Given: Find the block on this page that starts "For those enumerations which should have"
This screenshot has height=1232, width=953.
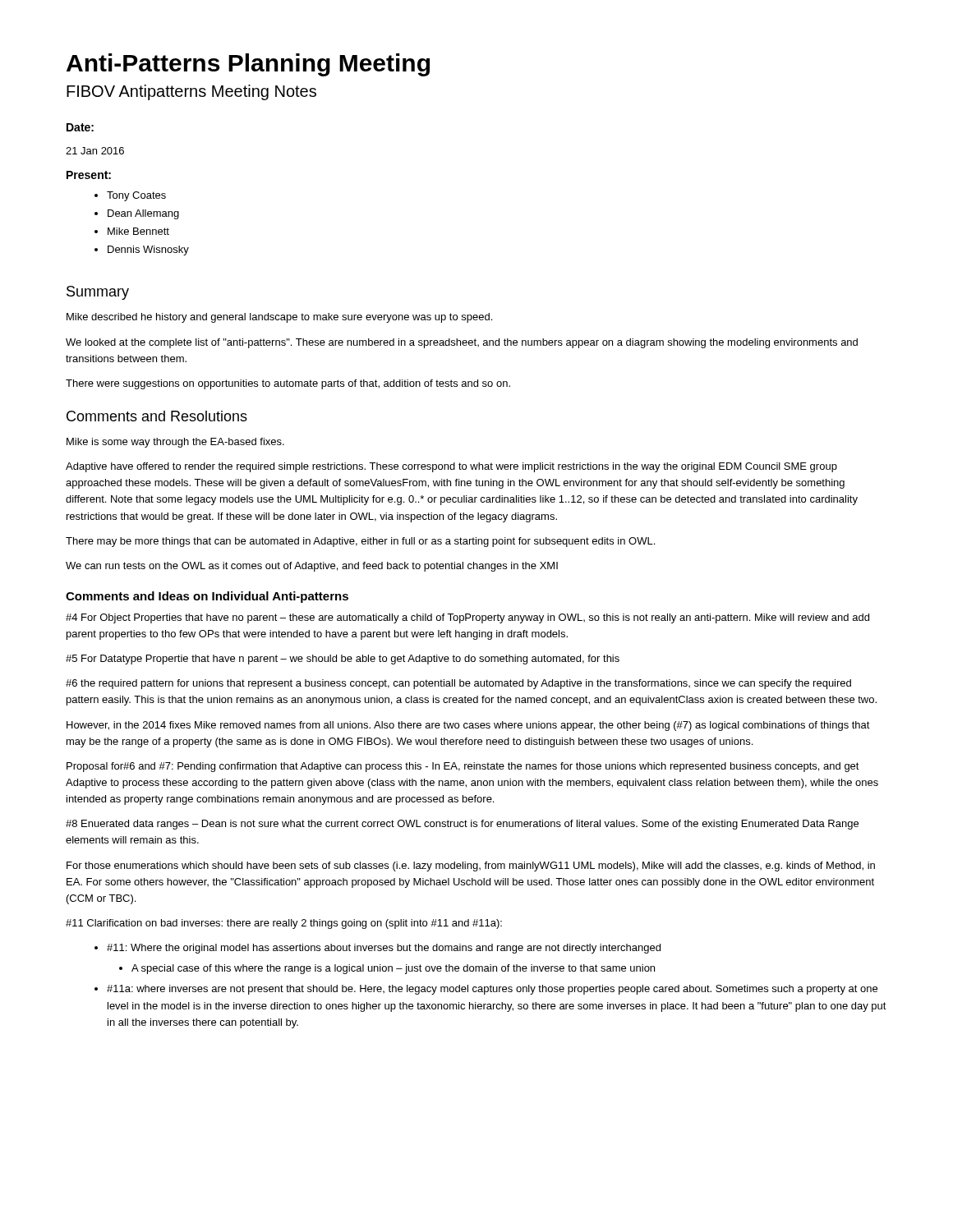Looking at the screenshot, I should point(476,882).
